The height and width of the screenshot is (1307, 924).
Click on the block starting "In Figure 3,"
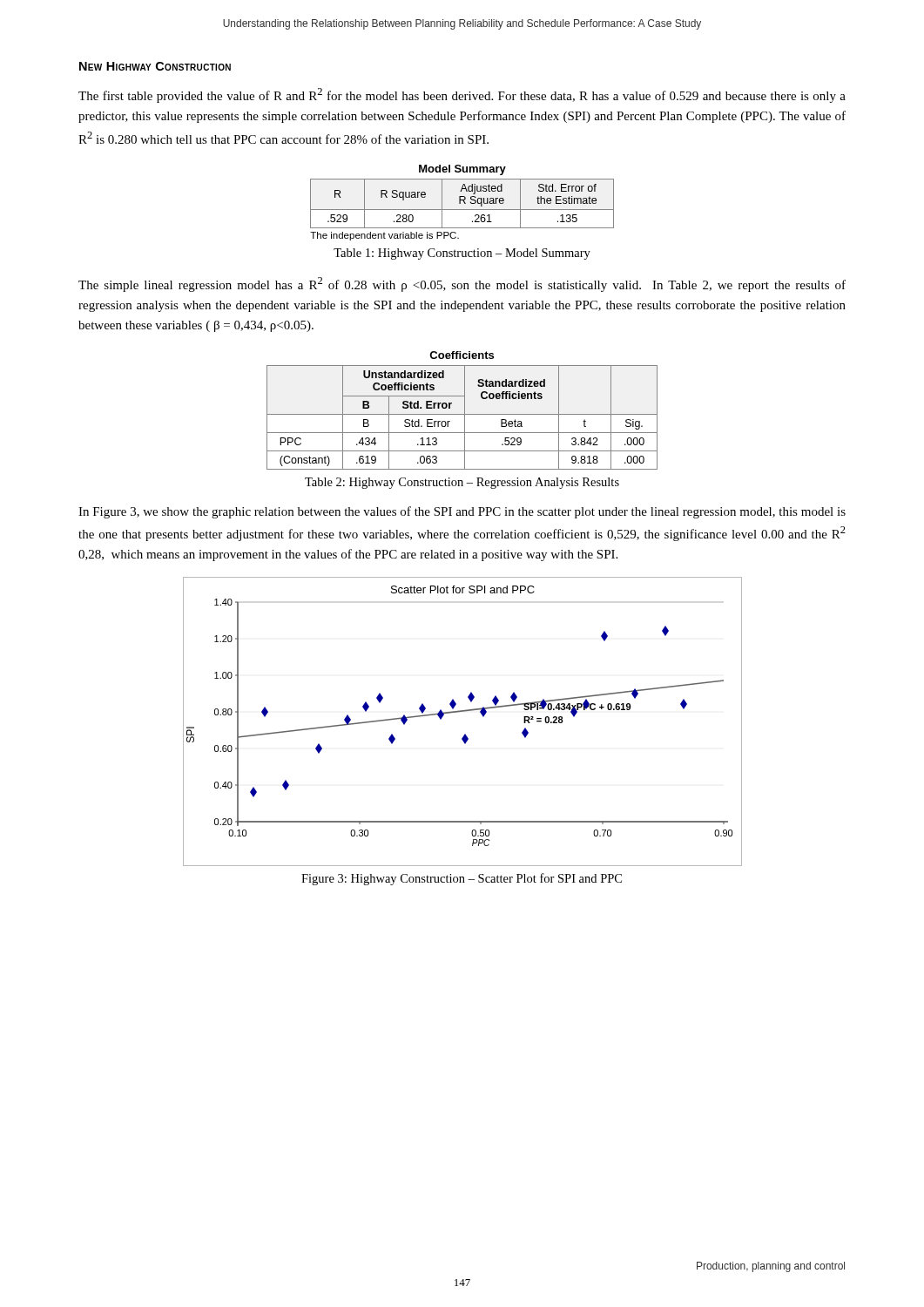pyautogui.click(x=462, y=533)
